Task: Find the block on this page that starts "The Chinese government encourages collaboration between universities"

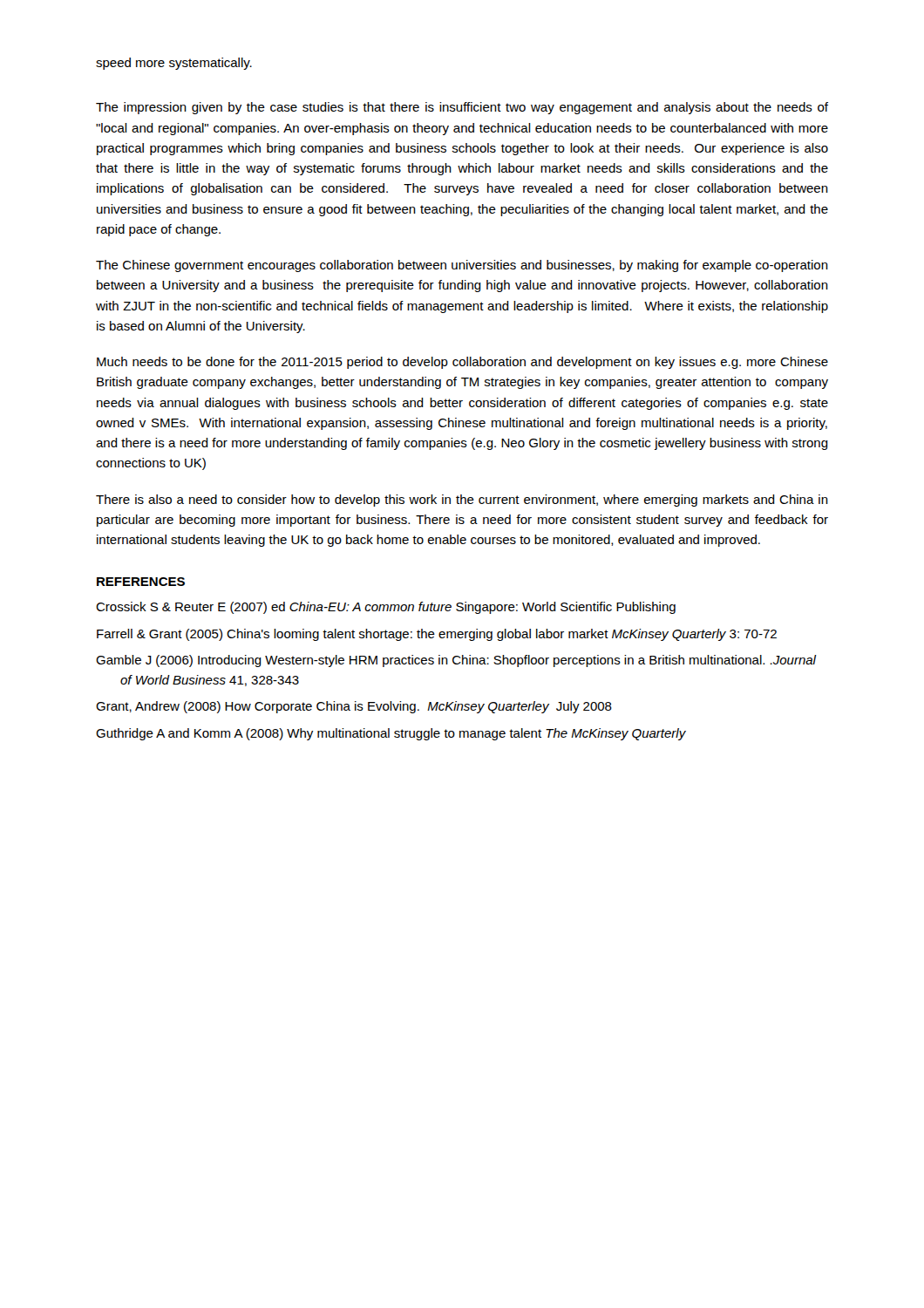Action: pos(462,295)
